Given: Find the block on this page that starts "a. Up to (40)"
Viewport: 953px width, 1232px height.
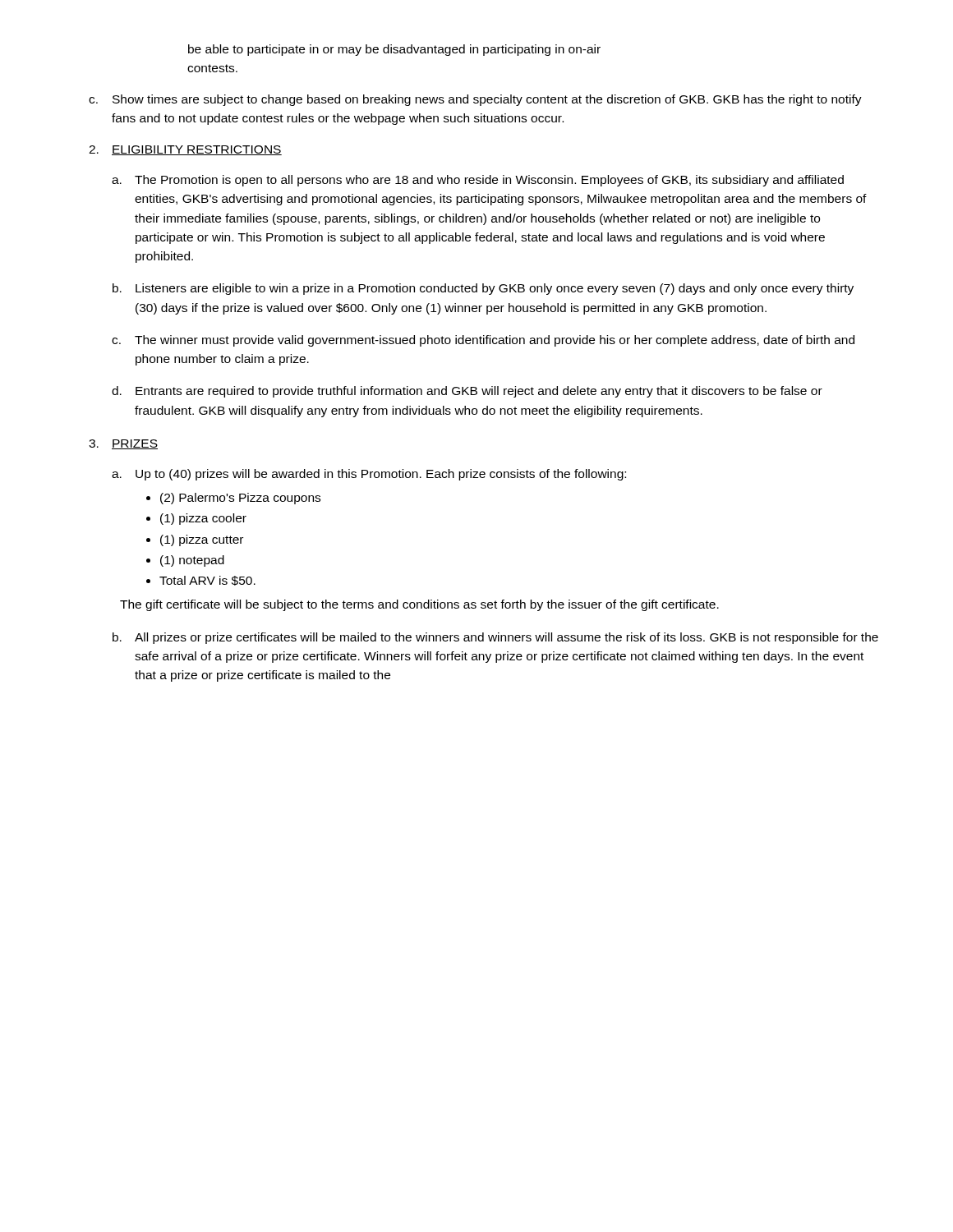Looking at the screenshot, I should 369,475.
